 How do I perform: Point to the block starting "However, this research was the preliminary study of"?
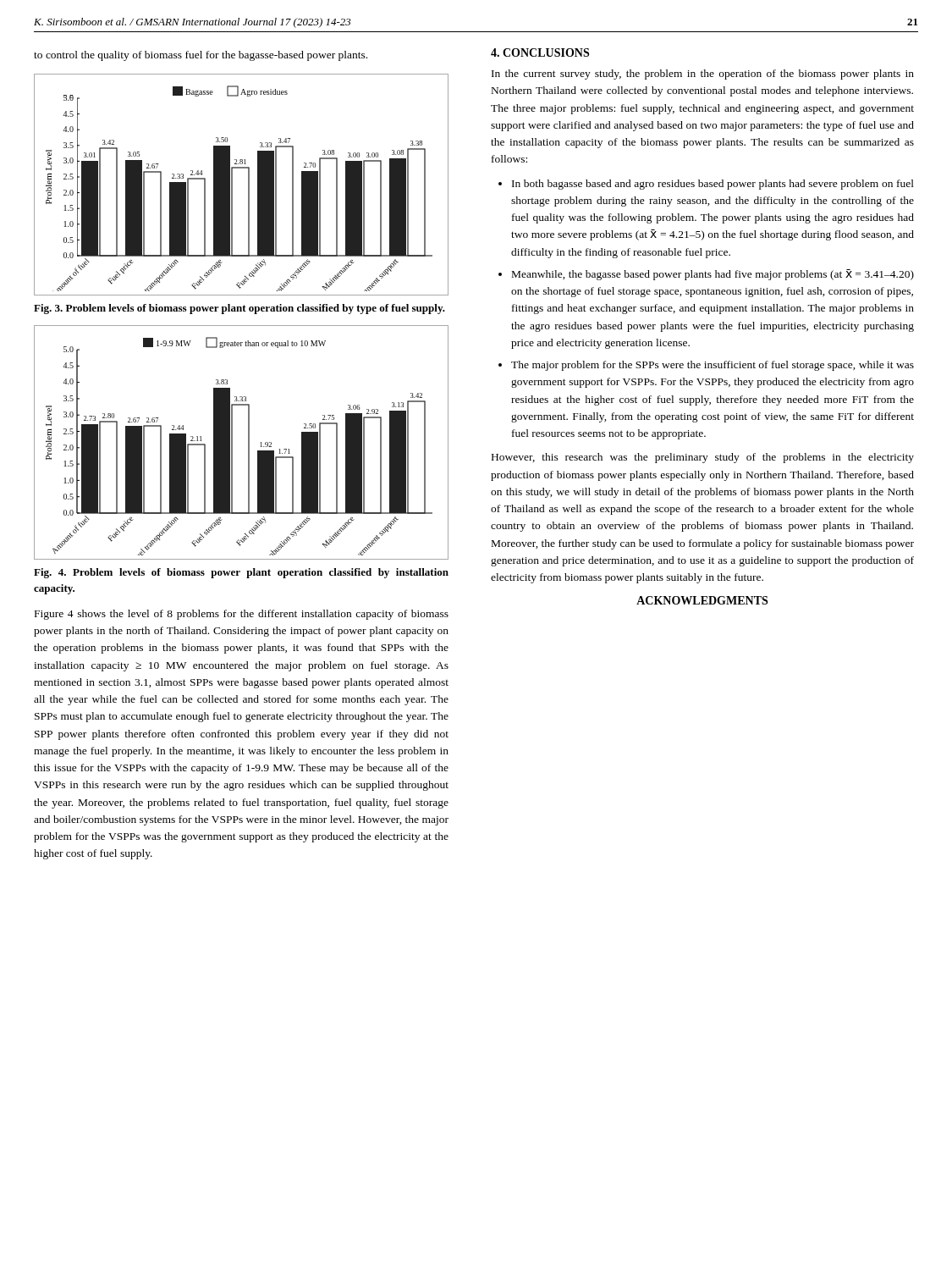[x=702, y=517]
